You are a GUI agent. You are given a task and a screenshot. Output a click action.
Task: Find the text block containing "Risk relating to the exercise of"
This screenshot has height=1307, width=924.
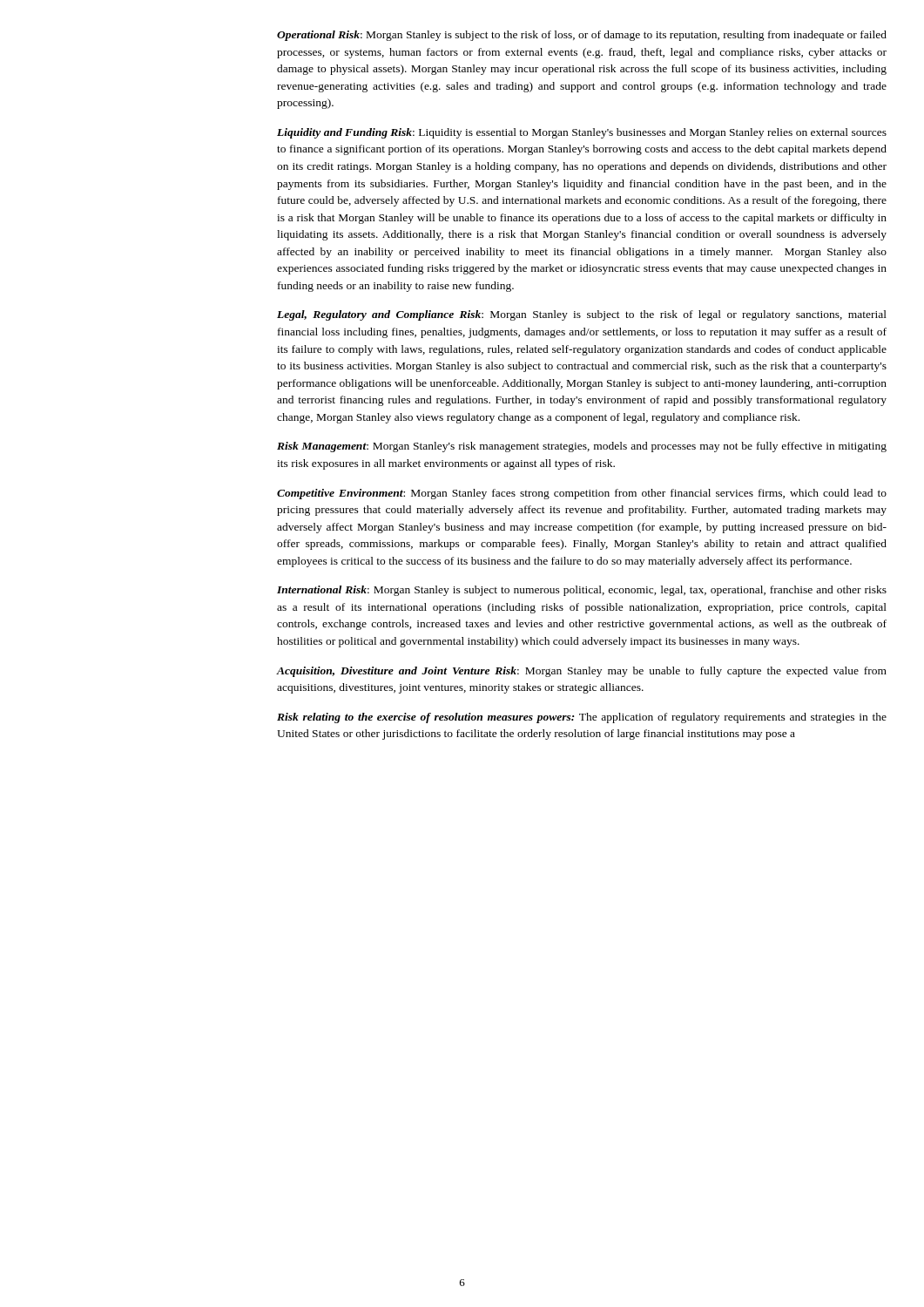(582, 725)
